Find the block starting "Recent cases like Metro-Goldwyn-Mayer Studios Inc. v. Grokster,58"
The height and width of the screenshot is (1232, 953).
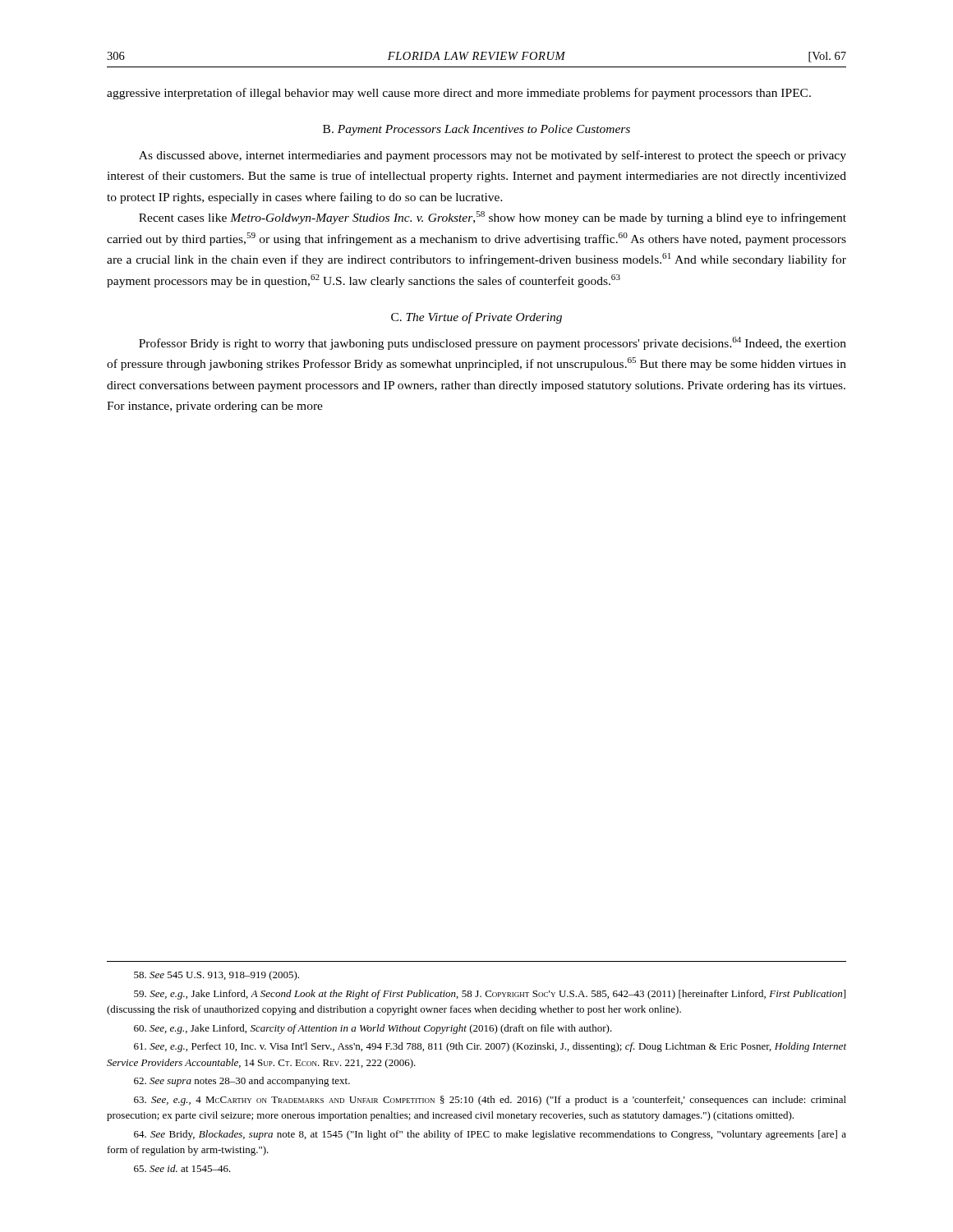(476, 249)
